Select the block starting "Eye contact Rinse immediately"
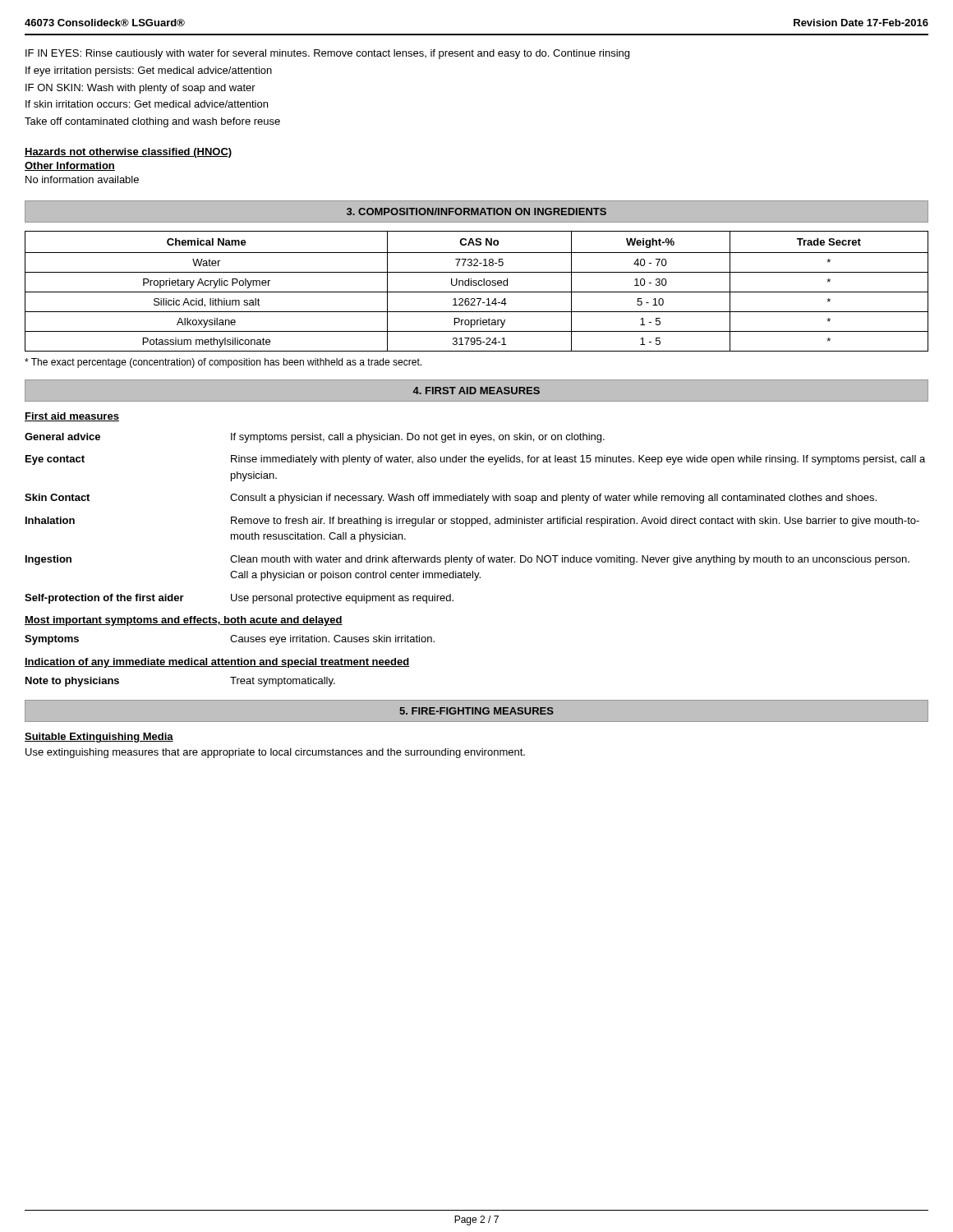The image size is (953, 1232). (x=476, y=467)
